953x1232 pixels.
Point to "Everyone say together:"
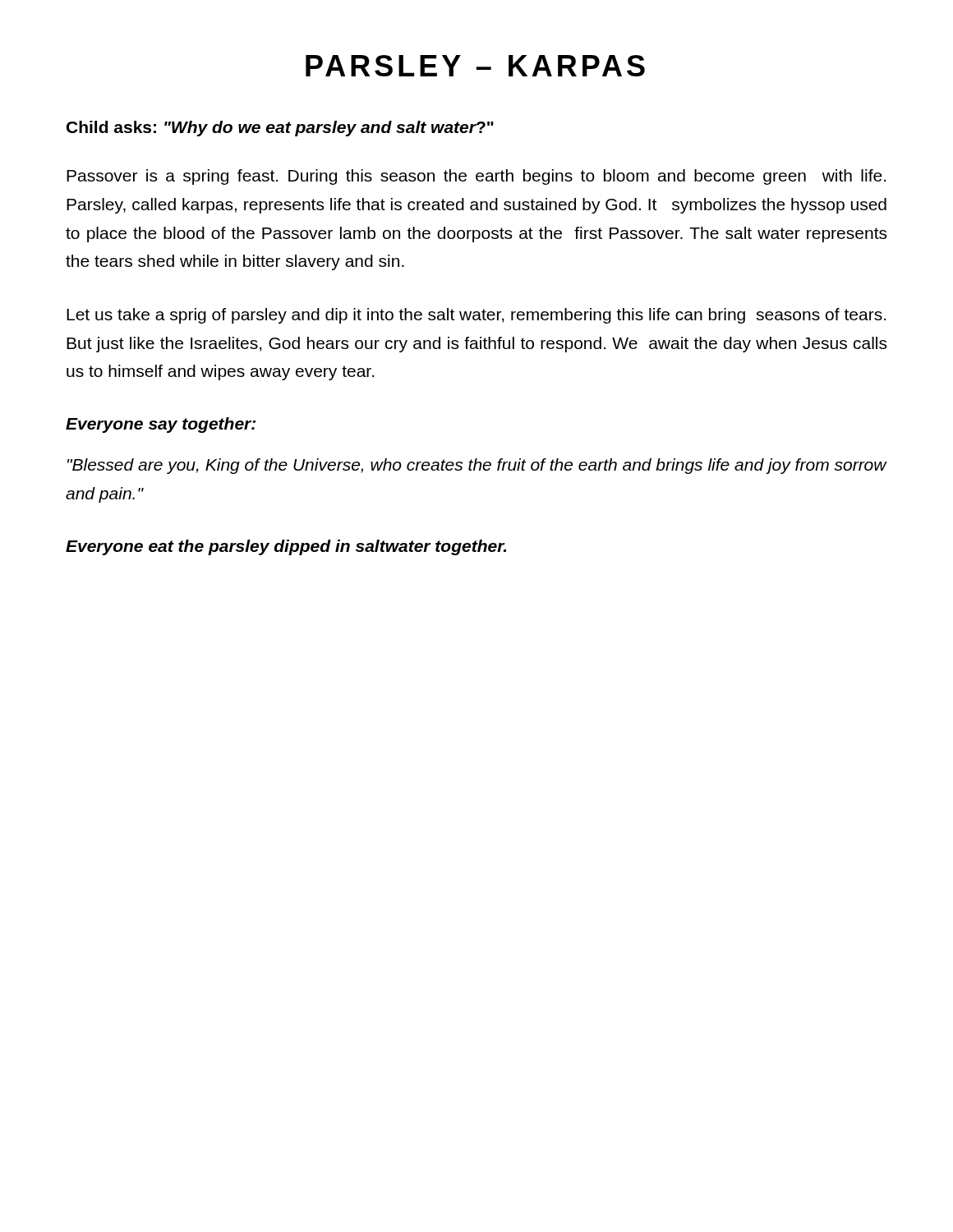[161, 423]
